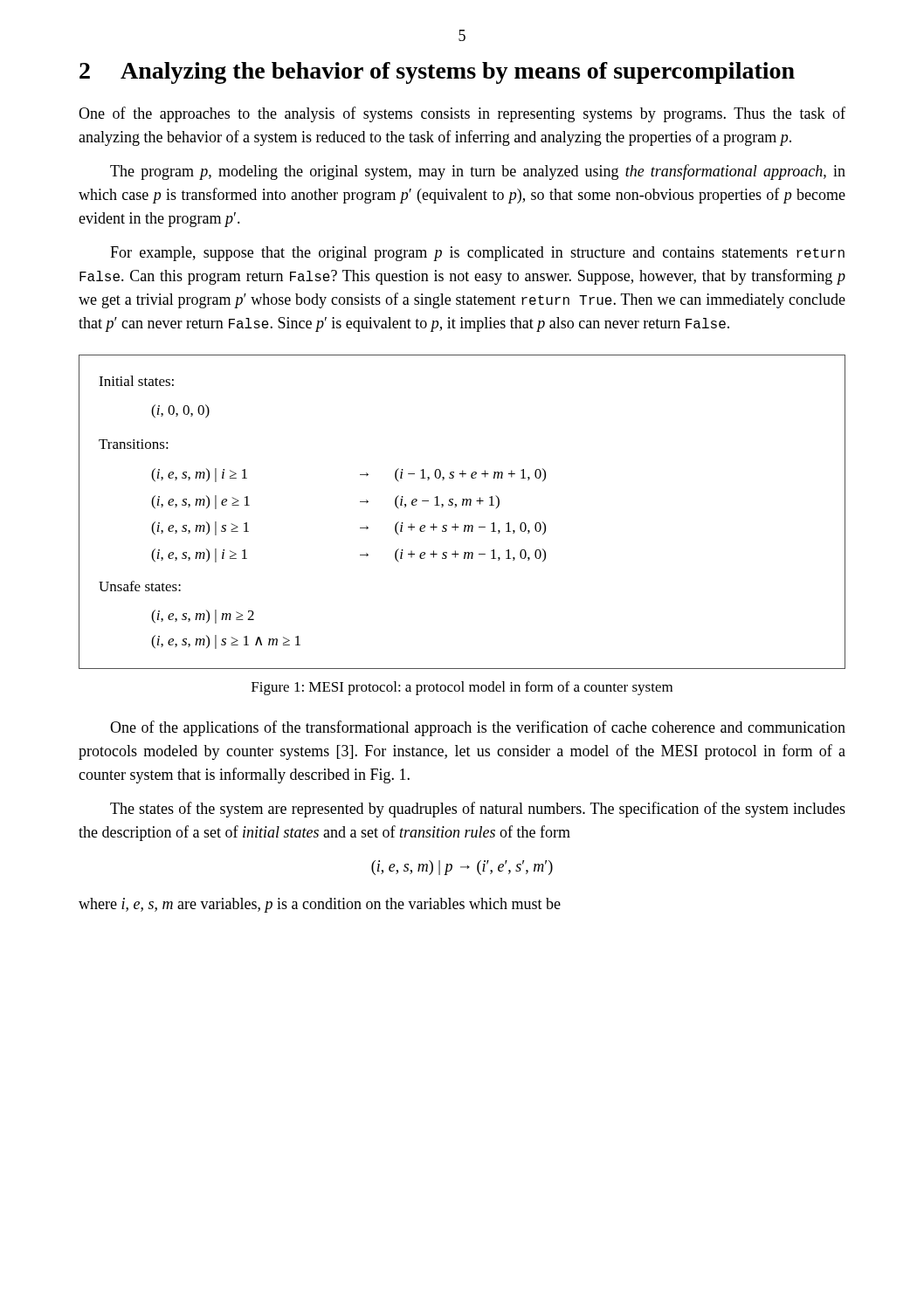924x1310 pixels.
Task: Click on the text block that reads "One of the applications of"
Action: [462, 751]
